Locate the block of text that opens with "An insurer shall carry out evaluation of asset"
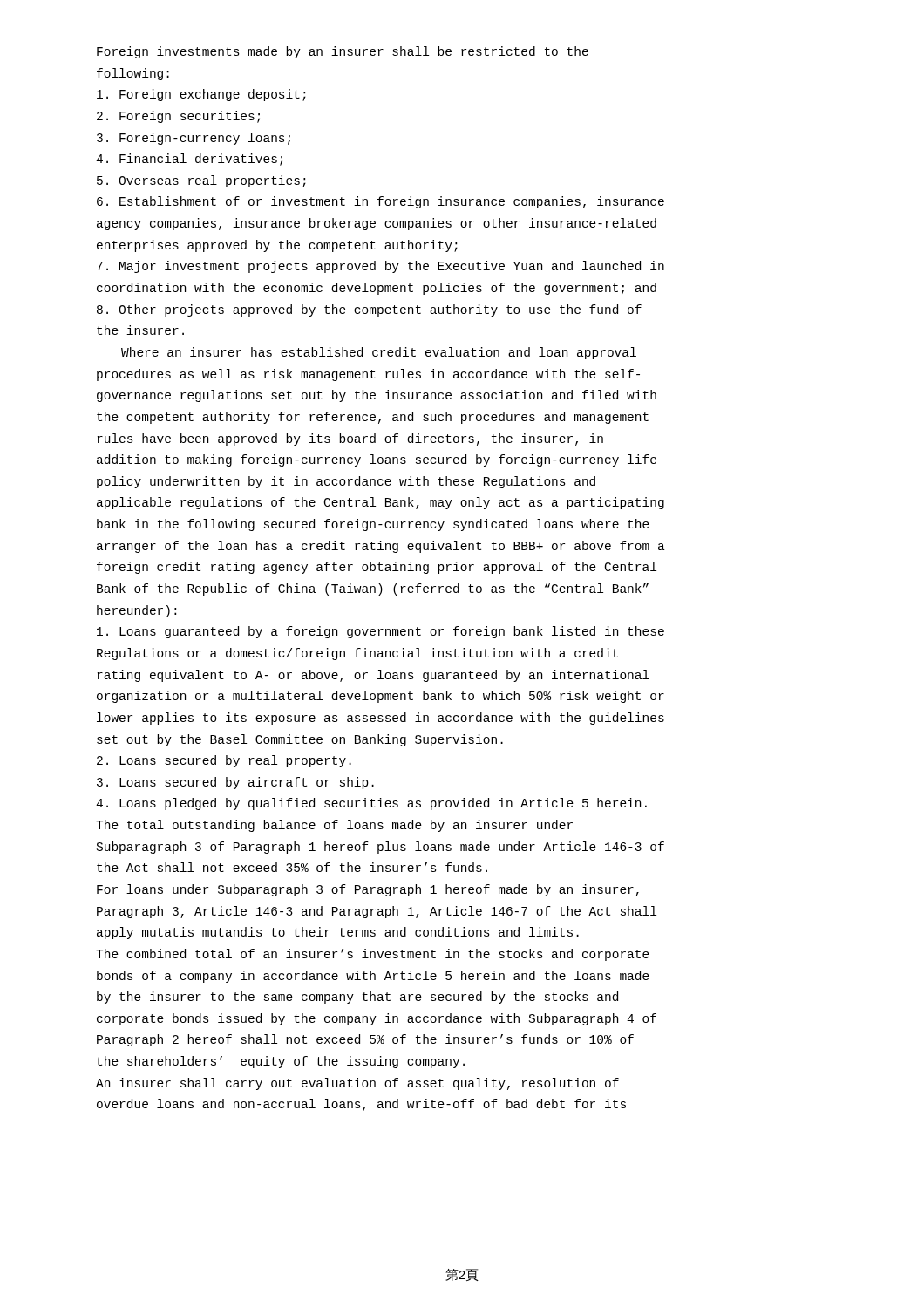Image resolution: width=924 pixels, height=1308 pixels. click(x=361, y=1094)
